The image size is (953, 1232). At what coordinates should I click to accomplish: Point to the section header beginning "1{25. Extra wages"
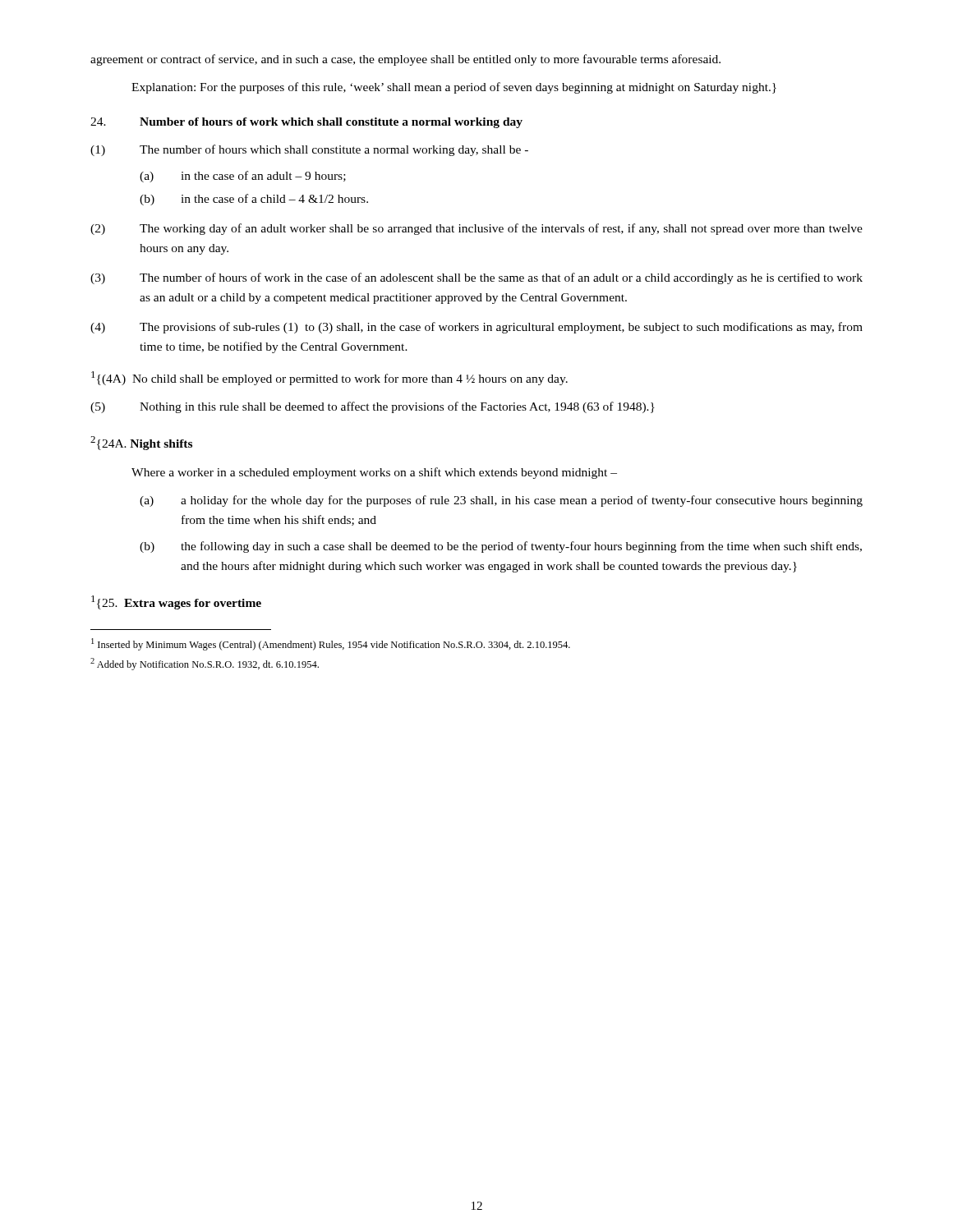(176, 602)
